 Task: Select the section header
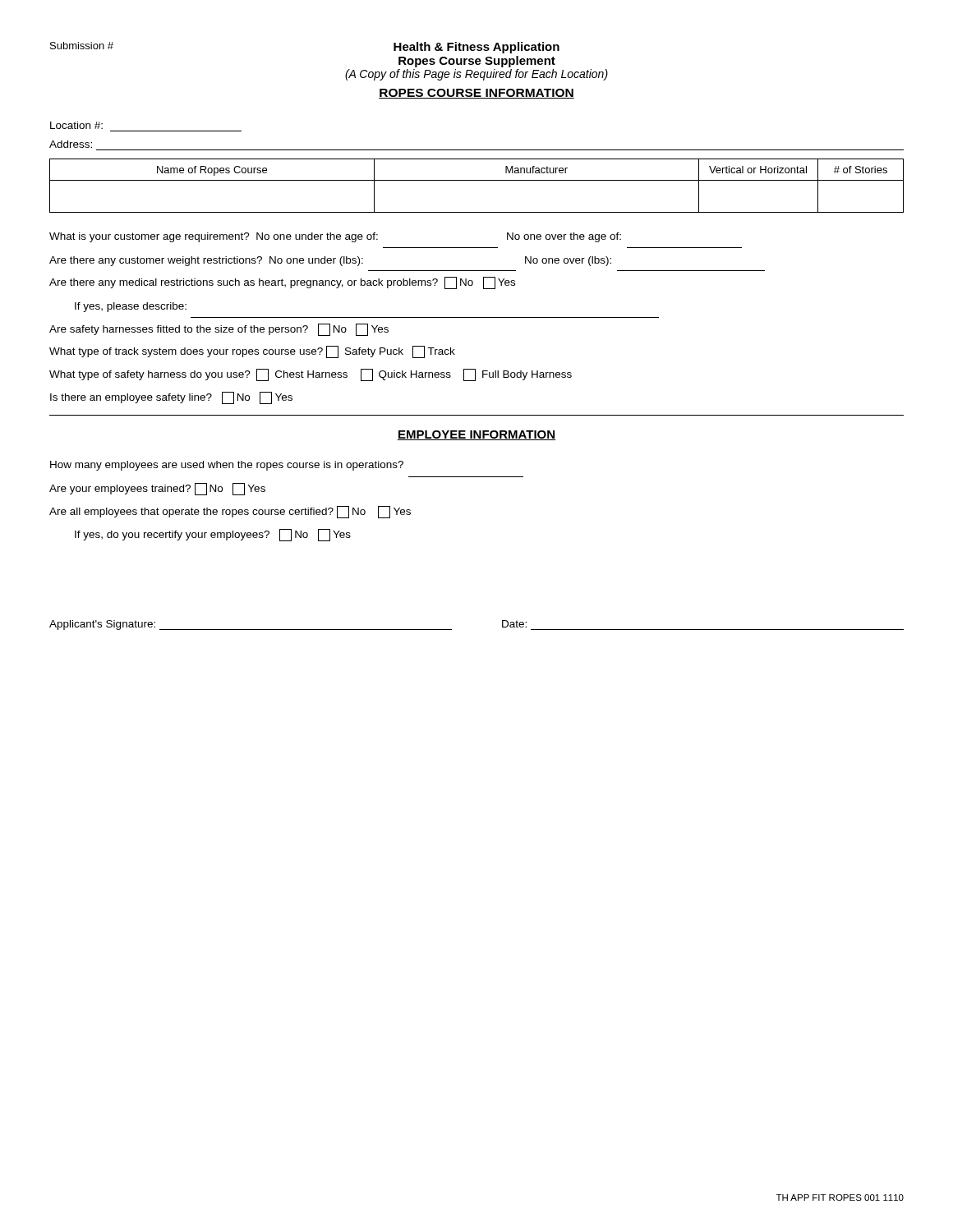point(476,434)
